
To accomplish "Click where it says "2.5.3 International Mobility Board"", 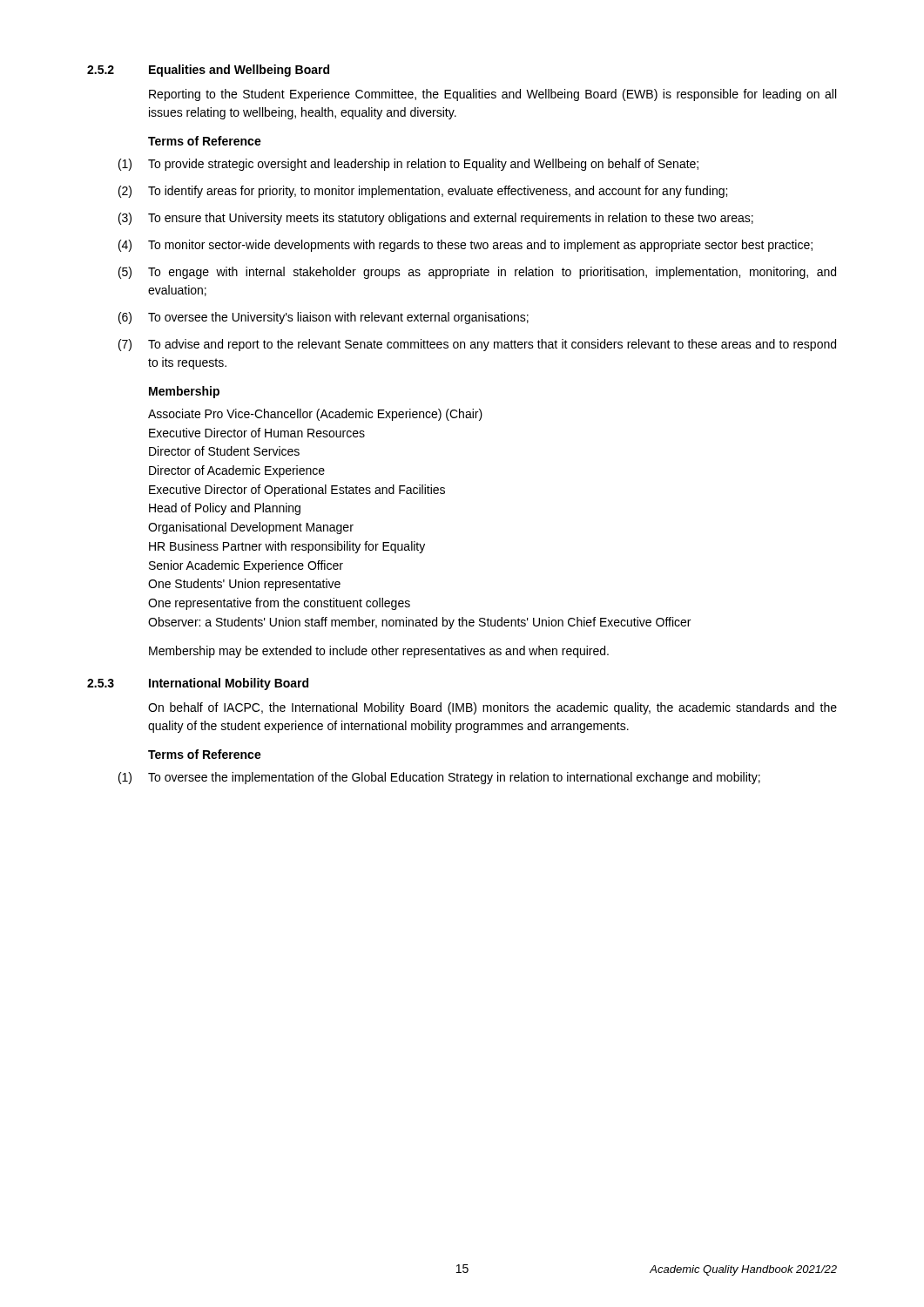I will click(198, 683).
